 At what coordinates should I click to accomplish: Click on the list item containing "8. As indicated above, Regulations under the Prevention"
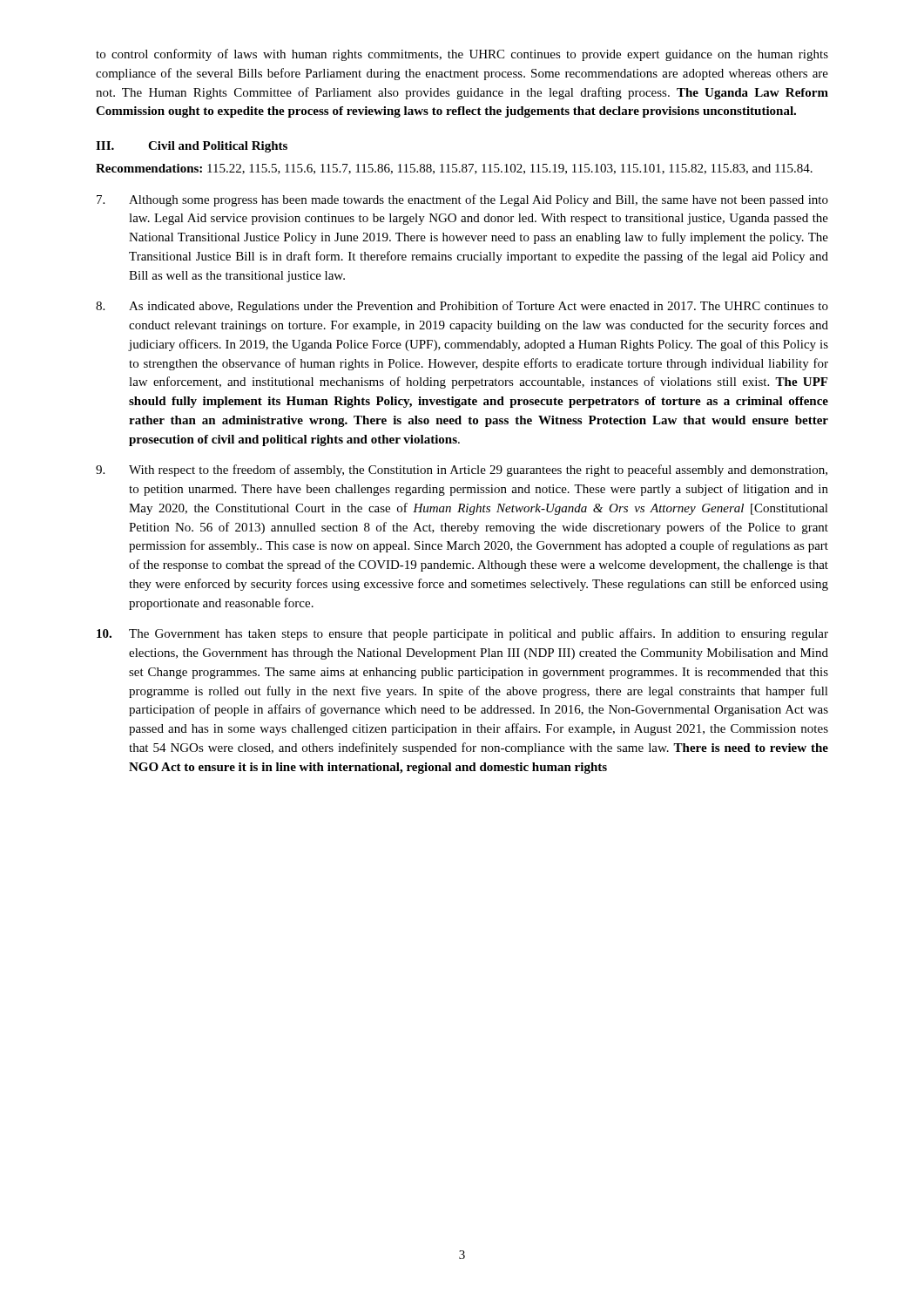462,373
